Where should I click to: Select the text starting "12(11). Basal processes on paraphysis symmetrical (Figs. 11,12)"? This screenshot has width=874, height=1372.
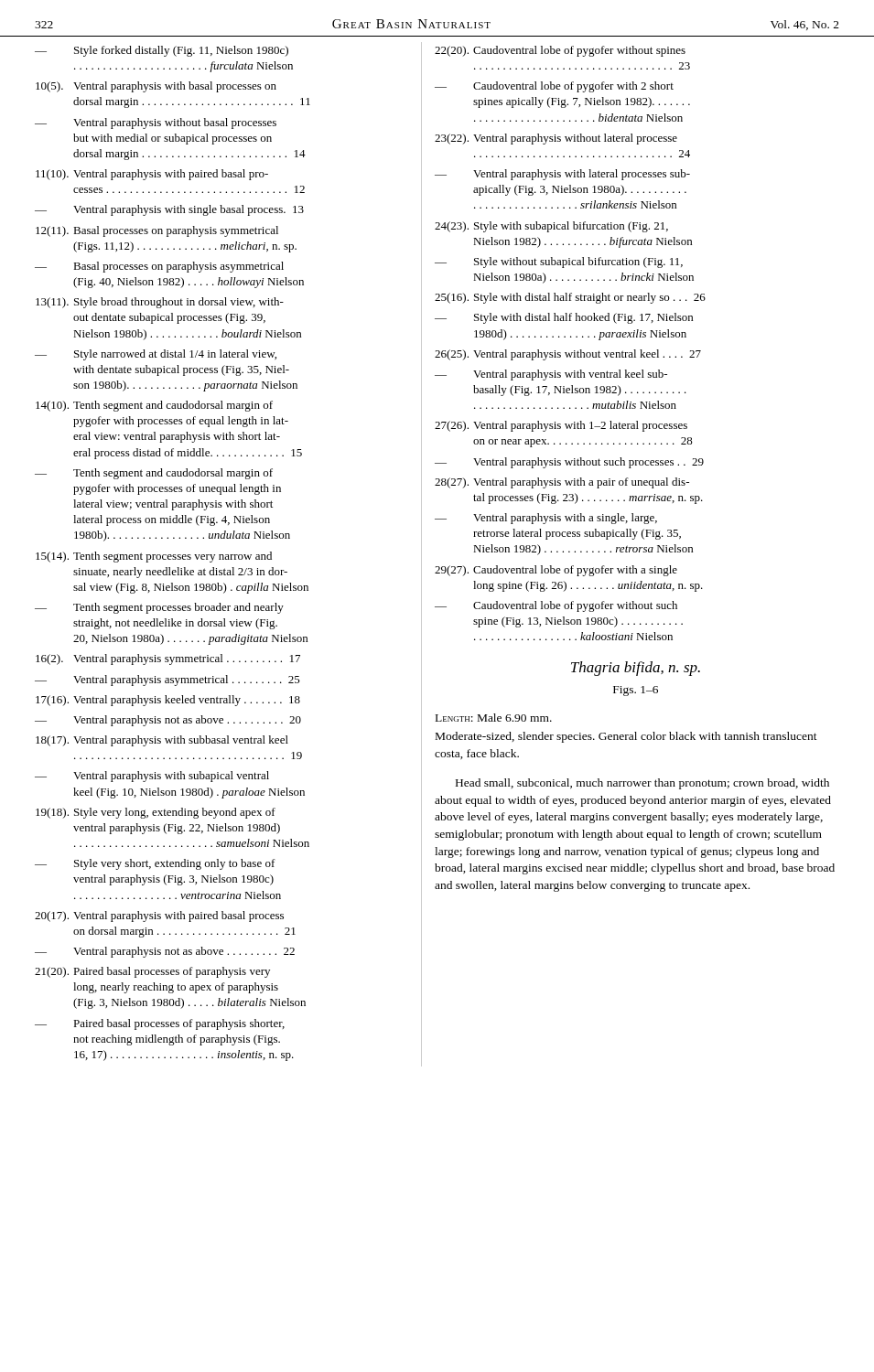220,238
